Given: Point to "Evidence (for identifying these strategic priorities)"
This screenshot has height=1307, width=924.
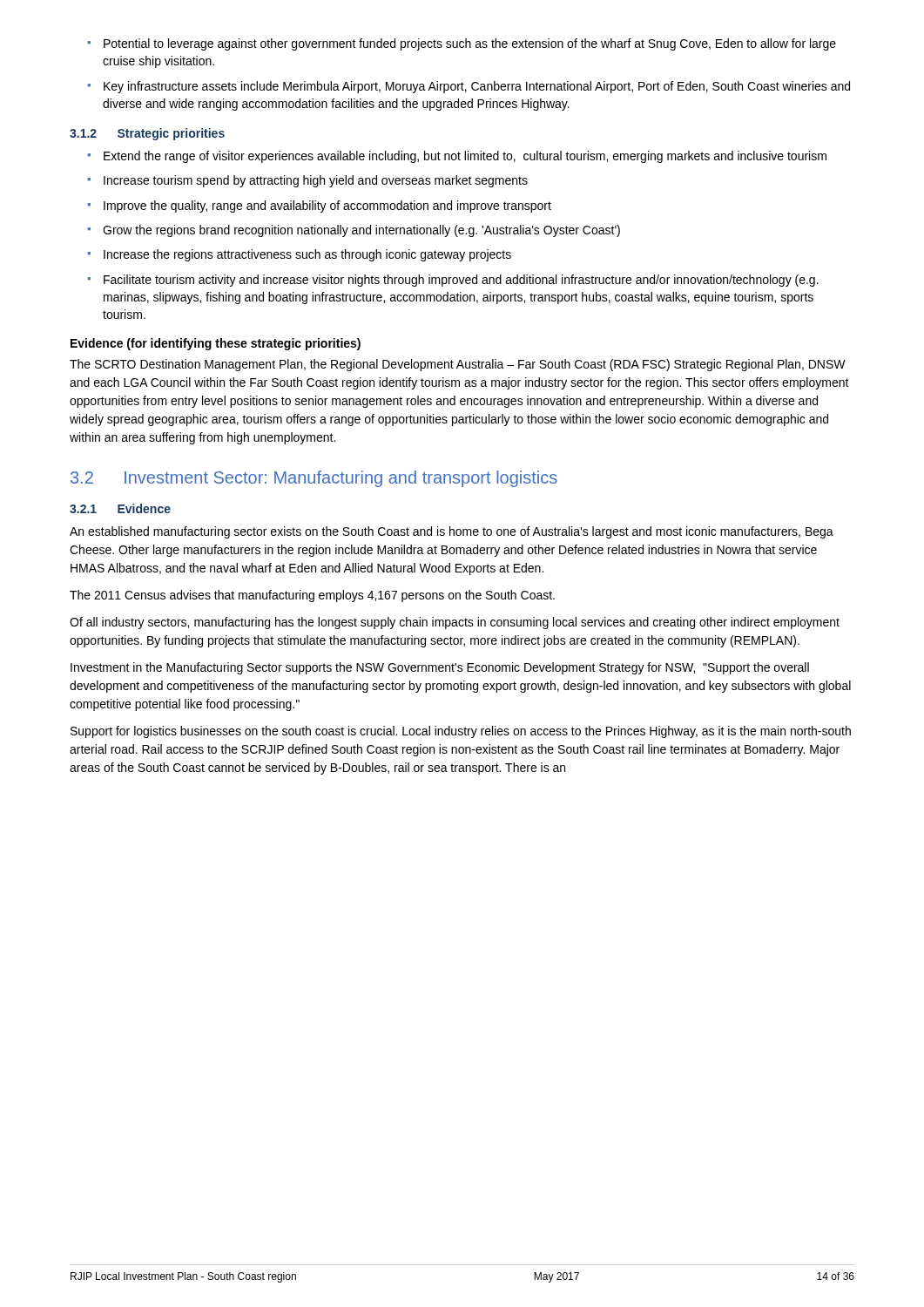Looking at the screenshot, I should tap(215, 343).
